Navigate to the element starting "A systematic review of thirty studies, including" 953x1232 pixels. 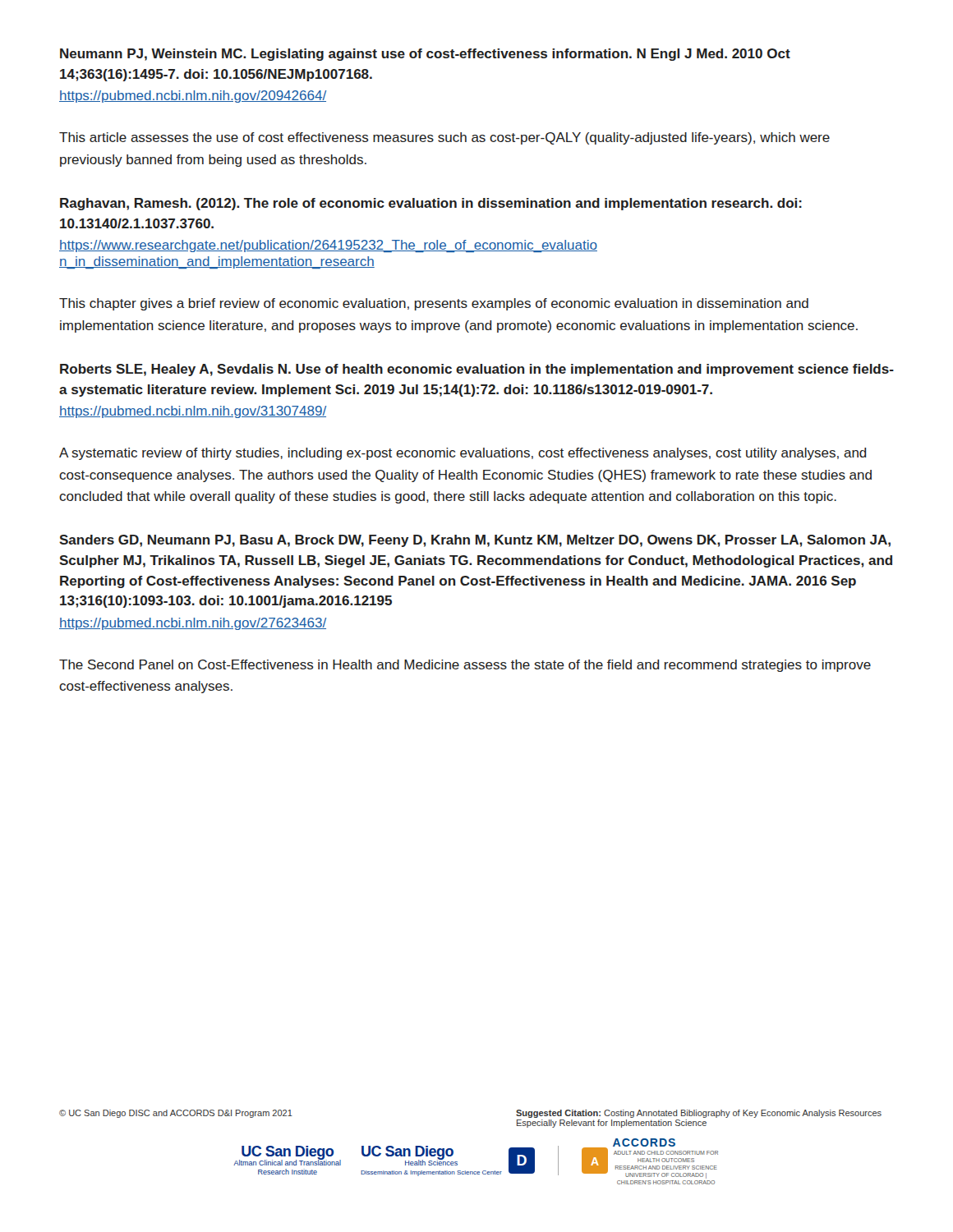(x=466, y=475)
